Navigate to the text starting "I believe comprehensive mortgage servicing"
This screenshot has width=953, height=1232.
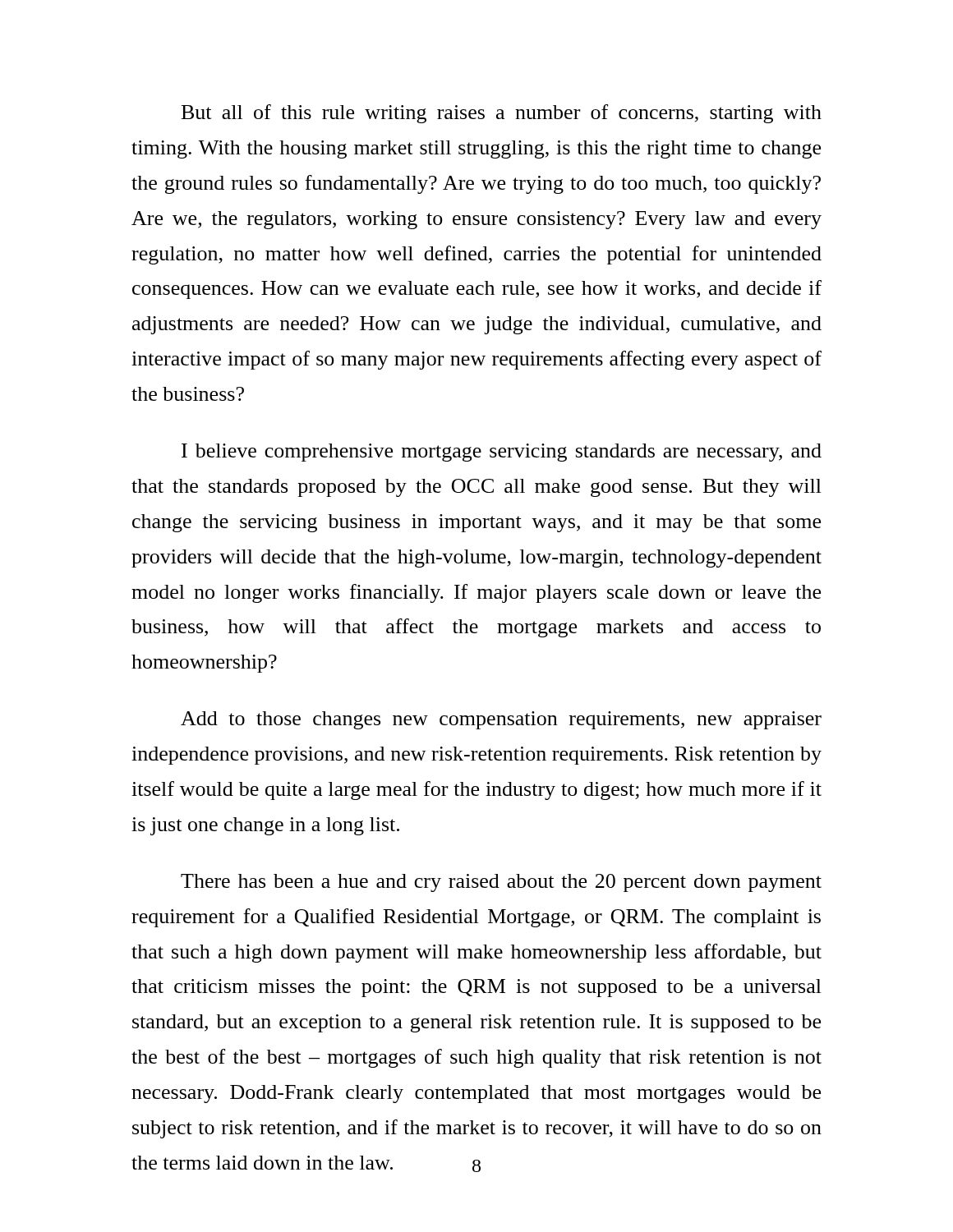476,557
